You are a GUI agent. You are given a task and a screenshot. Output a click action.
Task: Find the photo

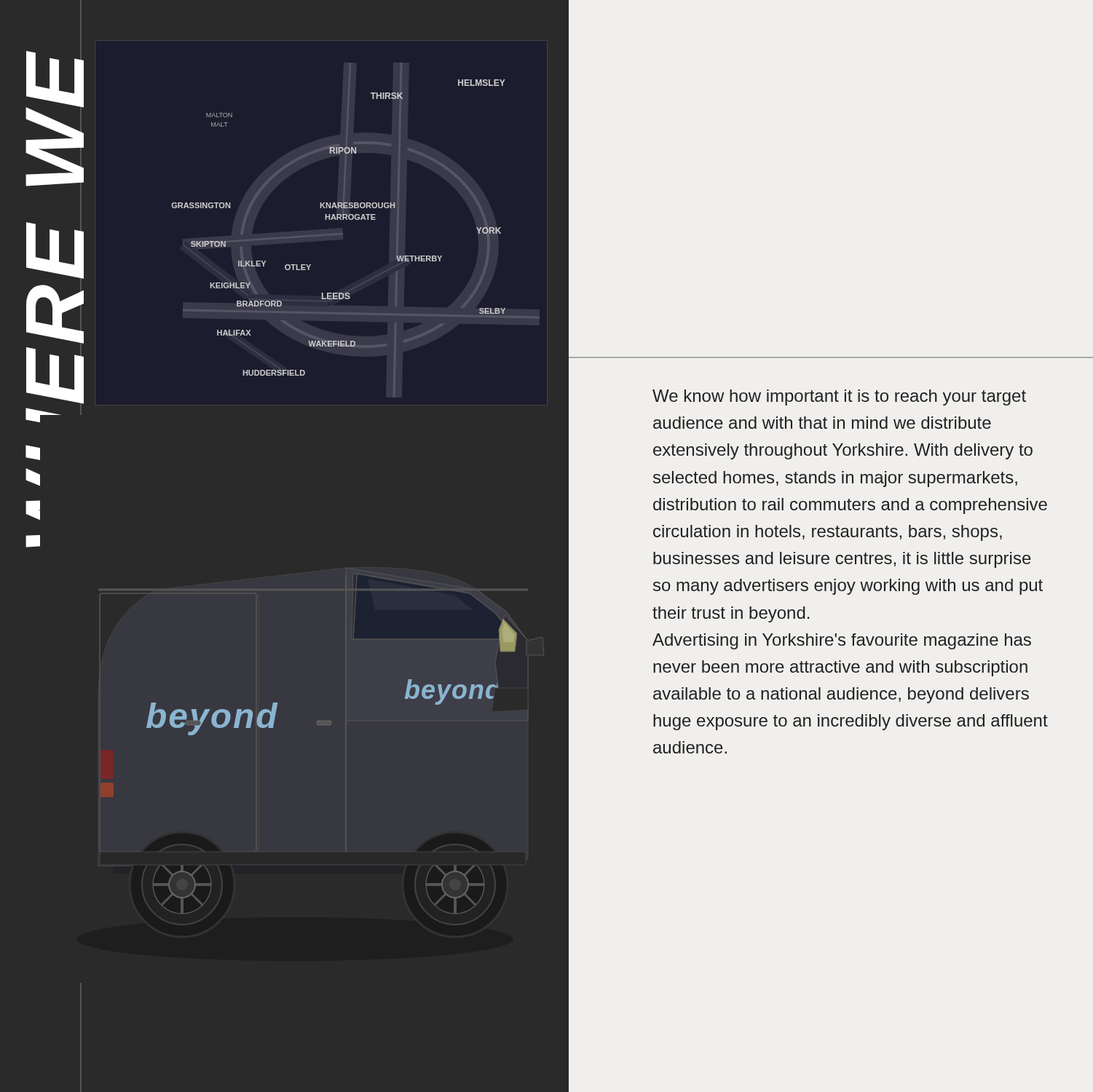[302, 699]
